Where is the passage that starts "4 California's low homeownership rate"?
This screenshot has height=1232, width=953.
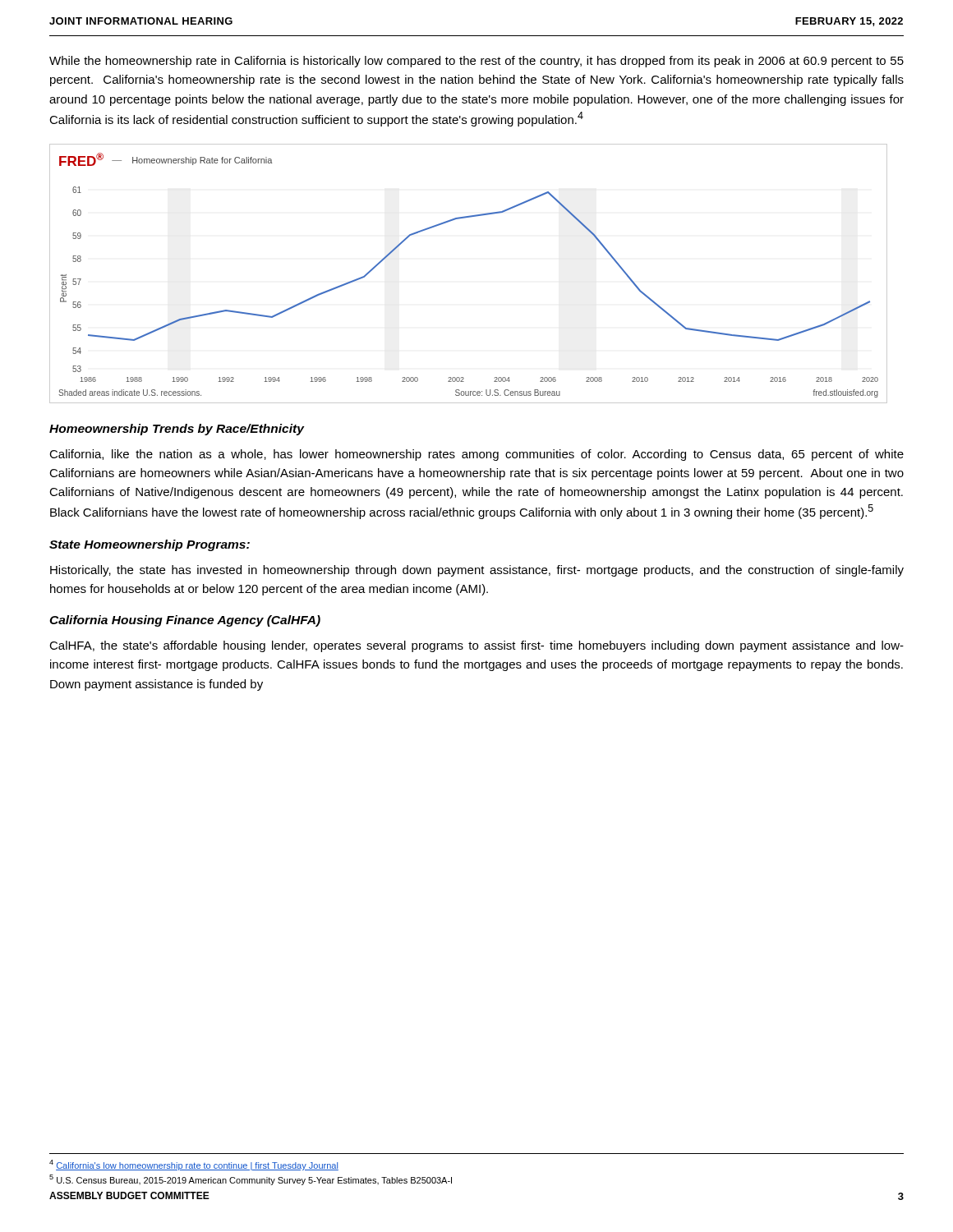tap(251, 1171)
